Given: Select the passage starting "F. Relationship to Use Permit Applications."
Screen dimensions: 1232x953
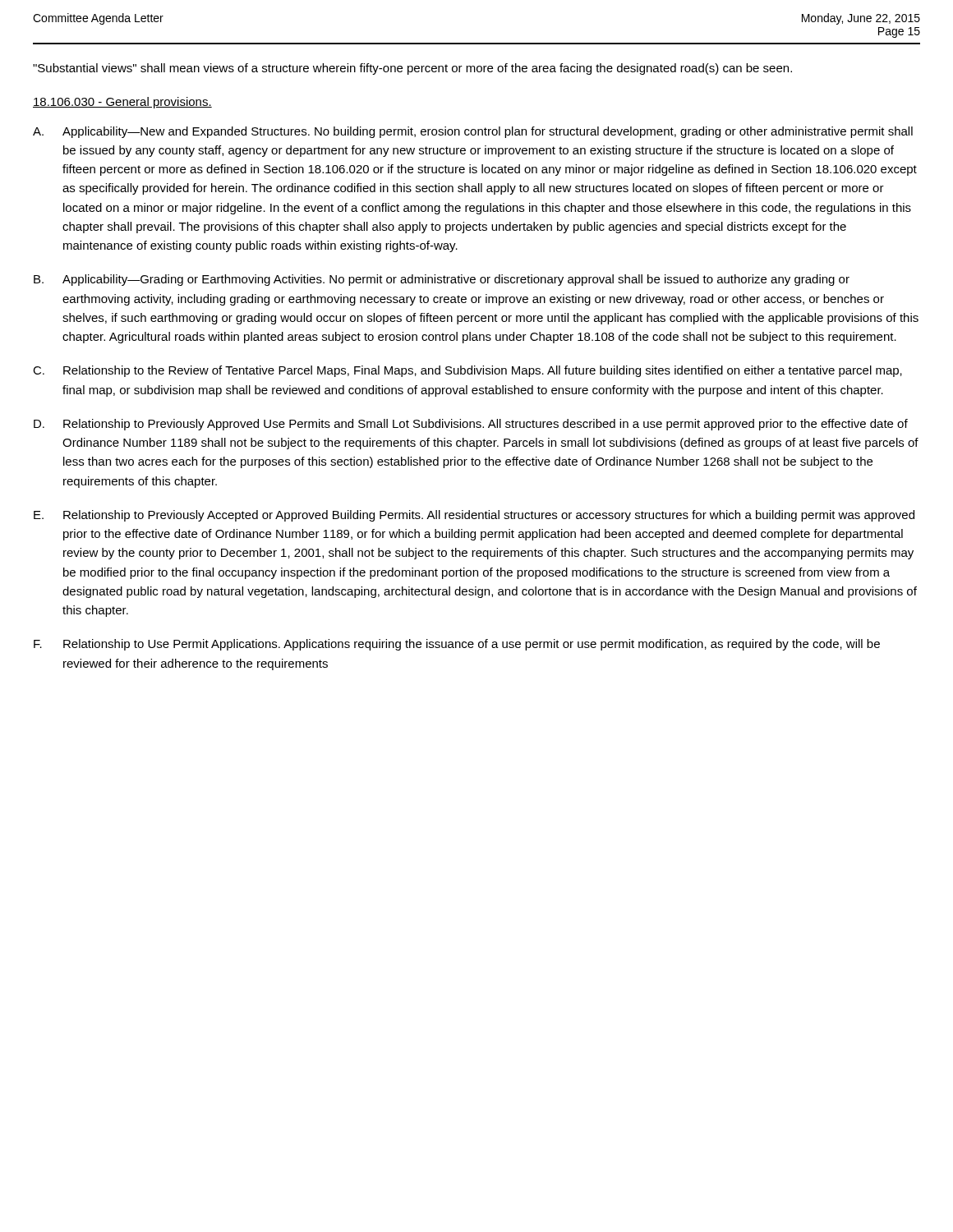Looking at the screenshot, I should coord(476,653).
